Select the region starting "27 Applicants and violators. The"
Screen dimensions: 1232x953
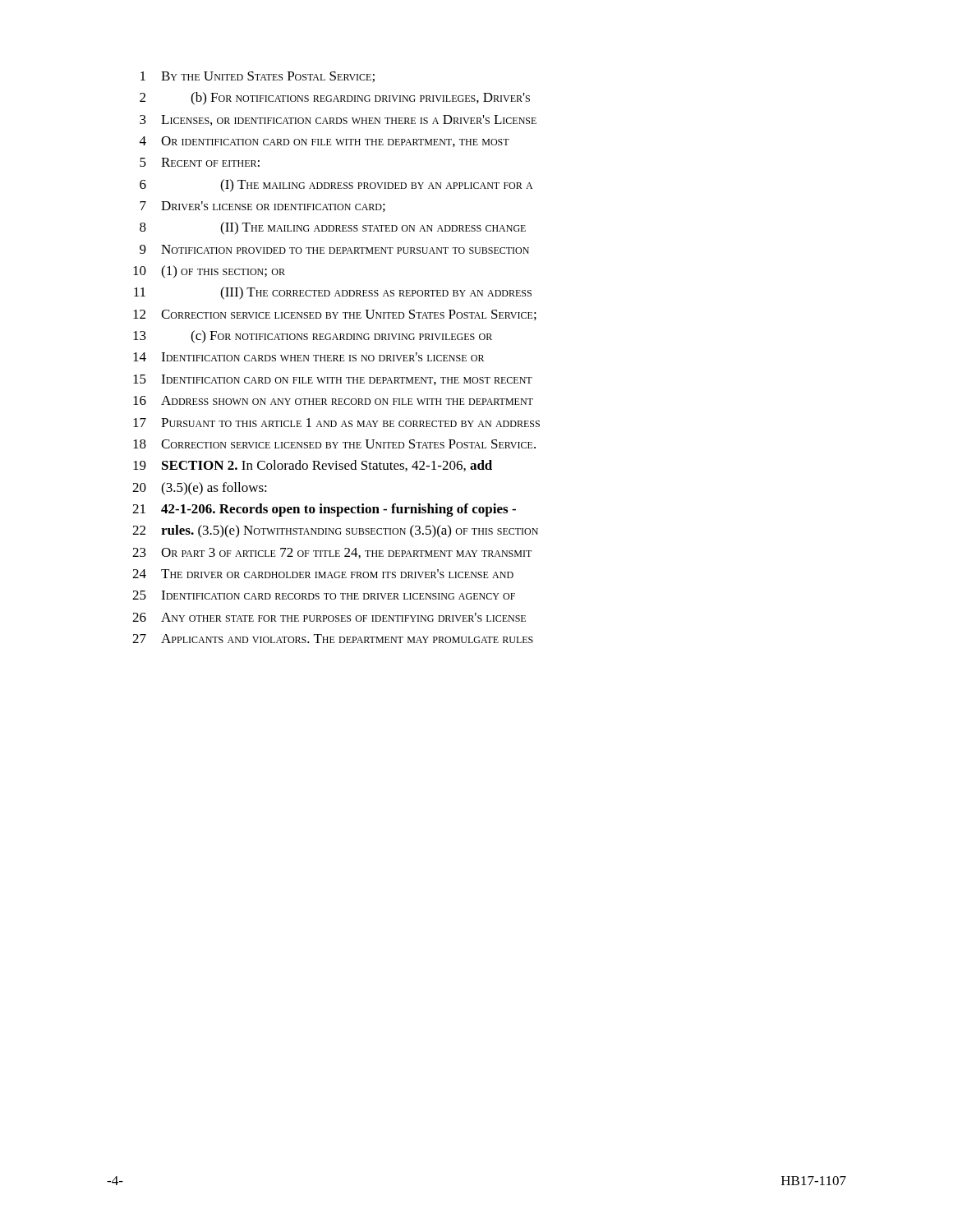(x=476, y=639)
